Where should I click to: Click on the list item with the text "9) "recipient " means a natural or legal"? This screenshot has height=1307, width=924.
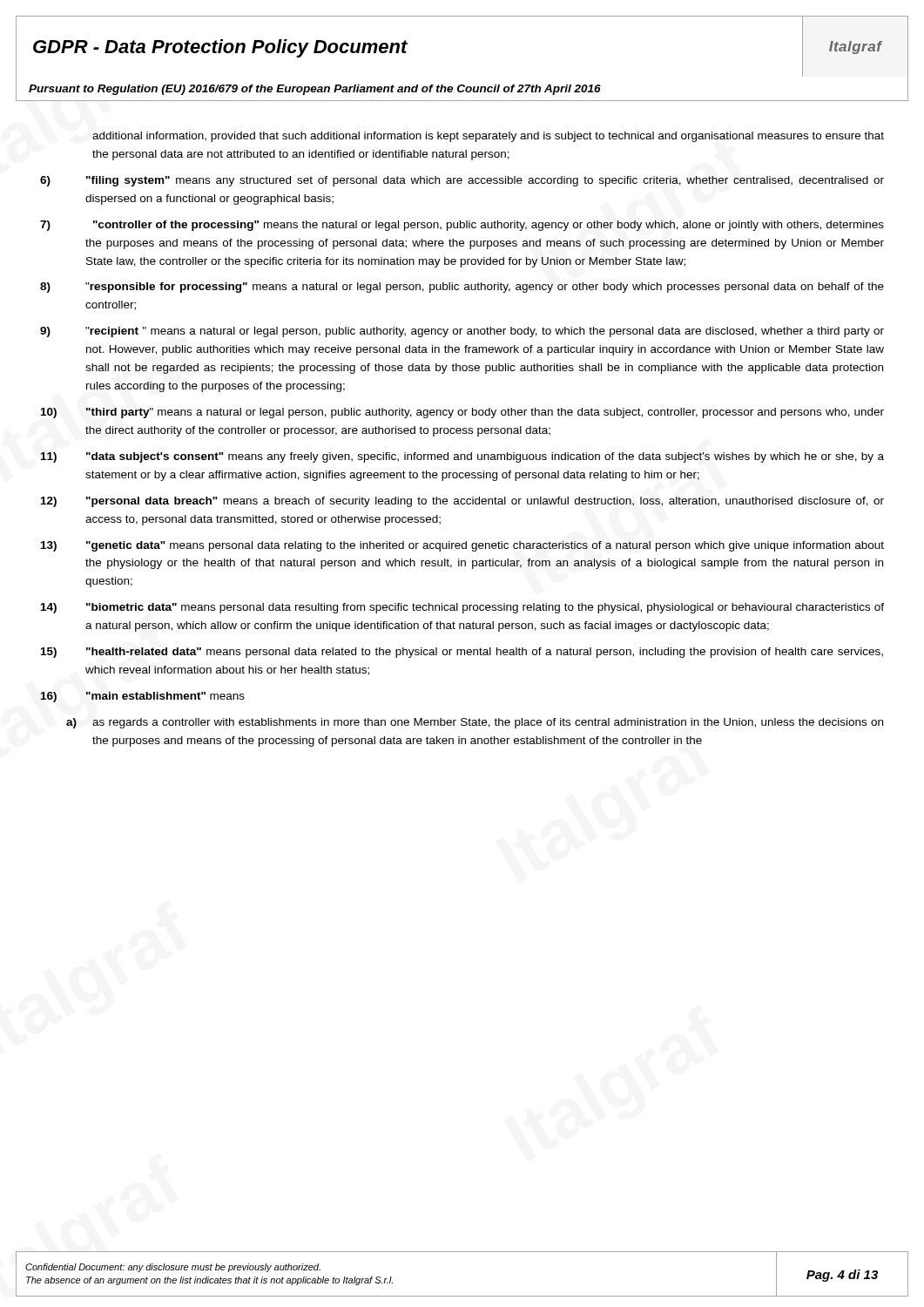[x=462, y=359]
